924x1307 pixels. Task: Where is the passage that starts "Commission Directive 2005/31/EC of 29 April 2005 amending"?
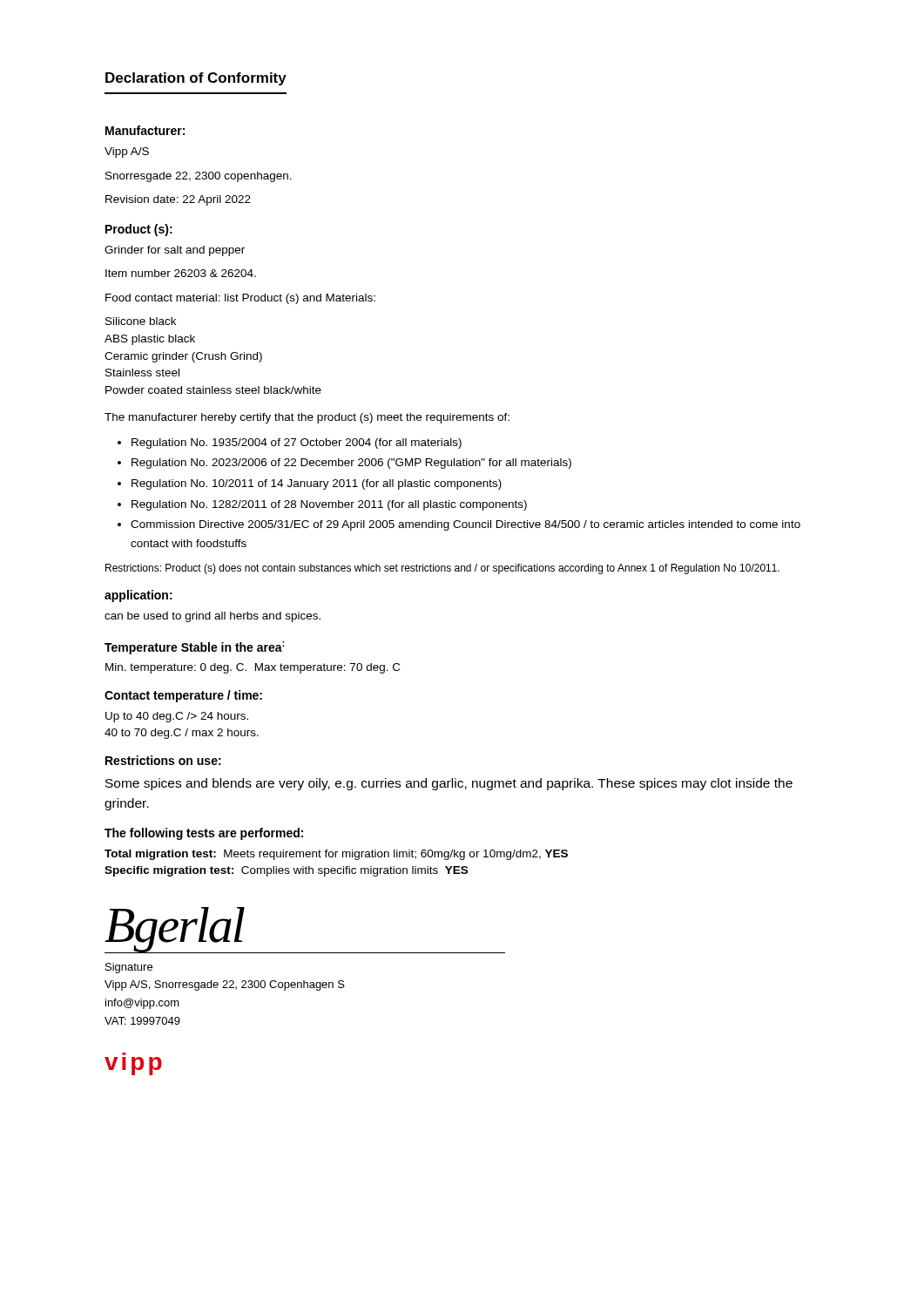pyautogui.click(x=475, y=534)
